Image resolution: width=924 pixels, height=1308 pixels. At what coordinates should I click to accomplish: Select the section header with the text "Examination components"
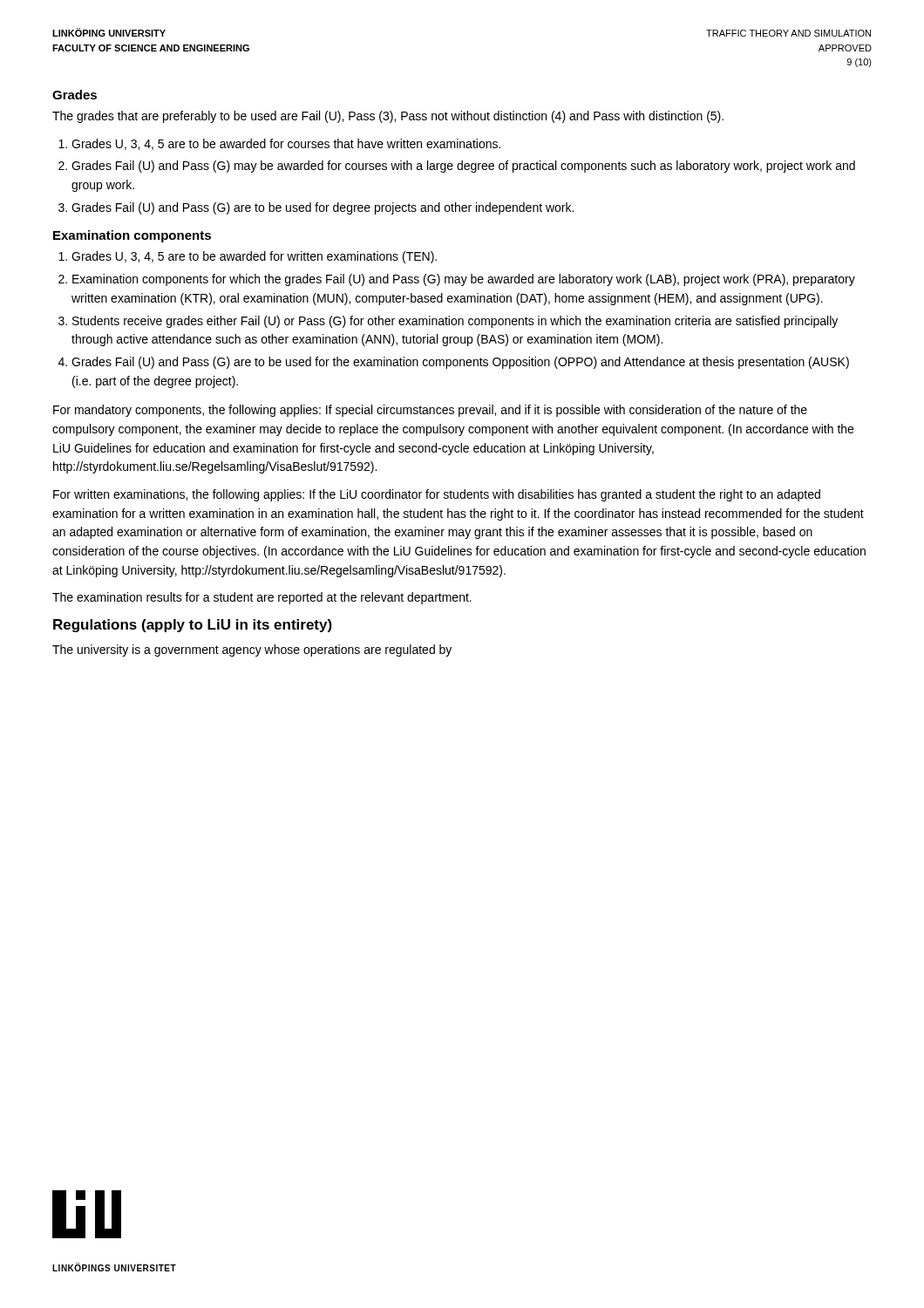[x=132, y=235]
